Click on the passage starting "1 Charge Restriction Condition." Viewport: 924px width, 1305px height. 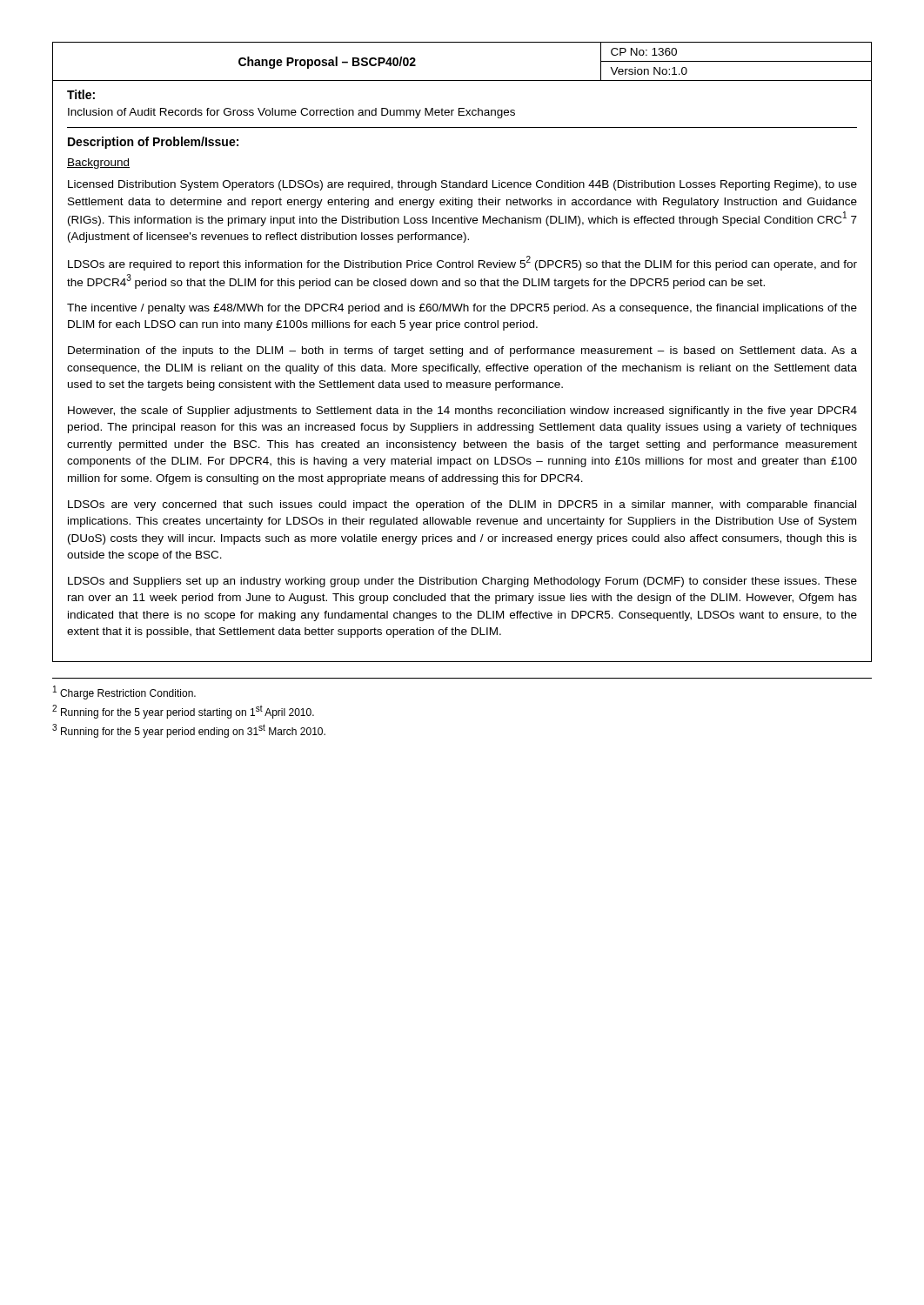(124, 692)
